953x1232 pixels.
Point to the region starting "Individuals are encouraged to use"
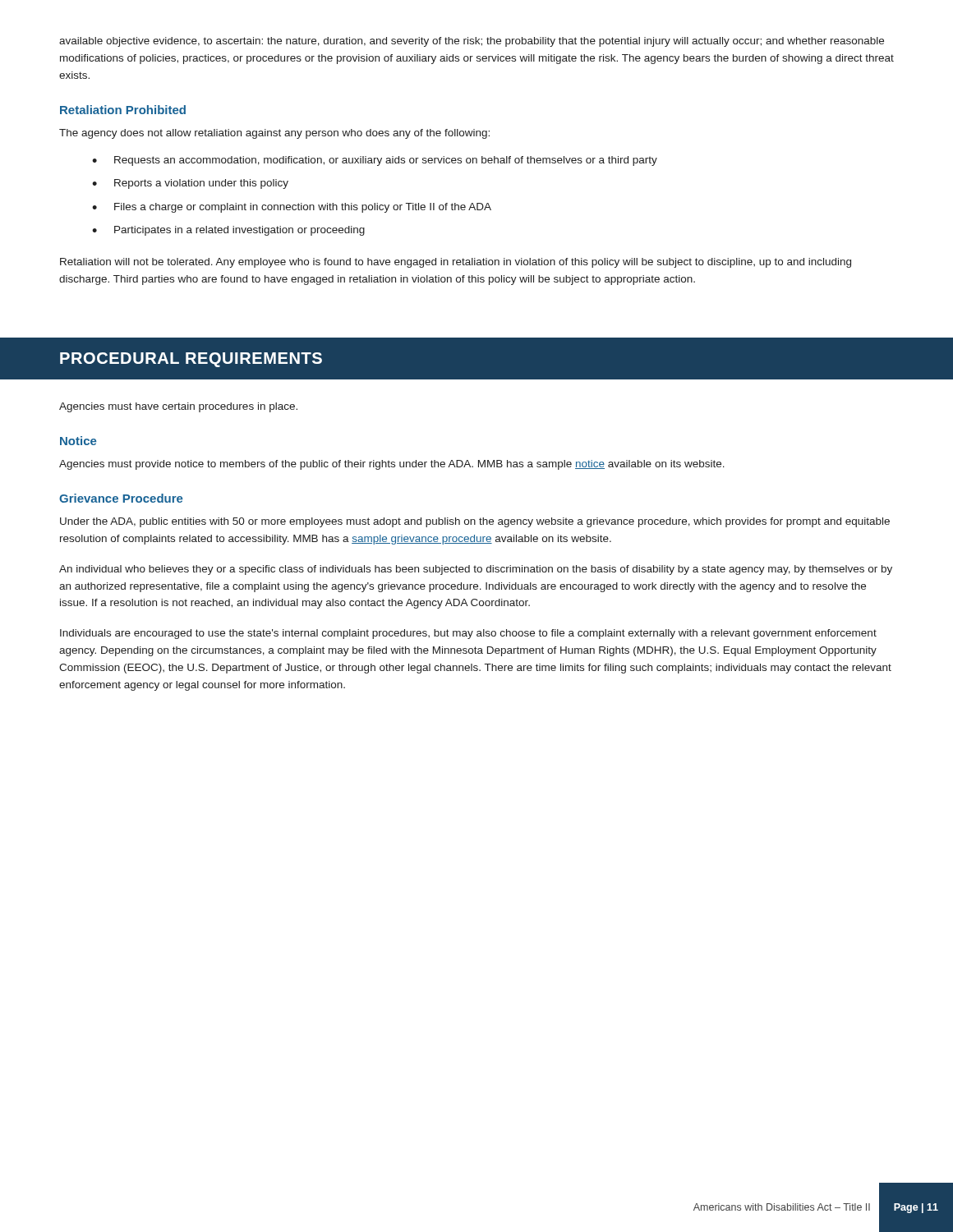point(476,660)
